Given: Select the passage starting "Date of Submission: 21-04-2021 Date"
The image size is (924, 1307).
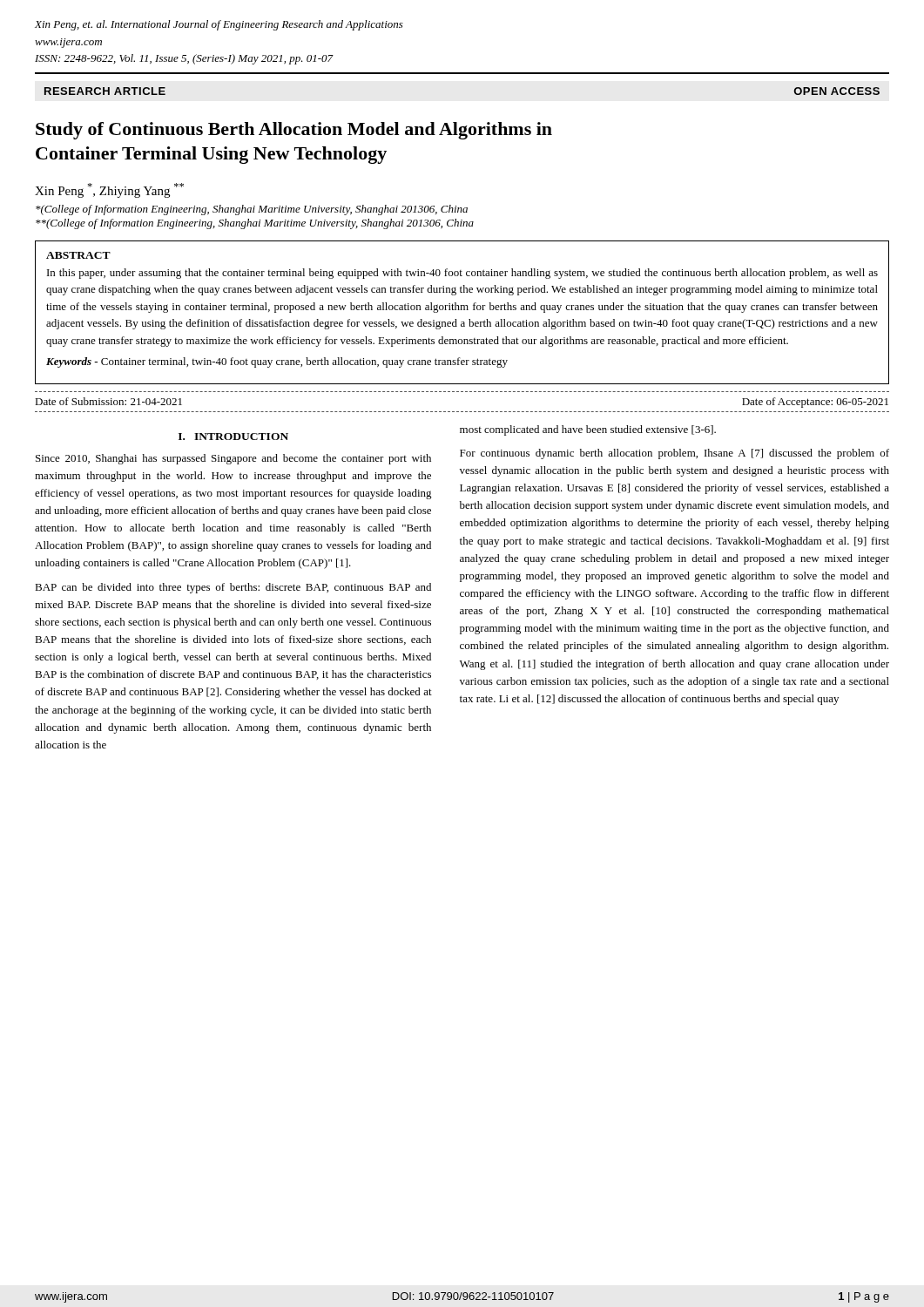Looking at the screenshot, I should pos(462,401).
